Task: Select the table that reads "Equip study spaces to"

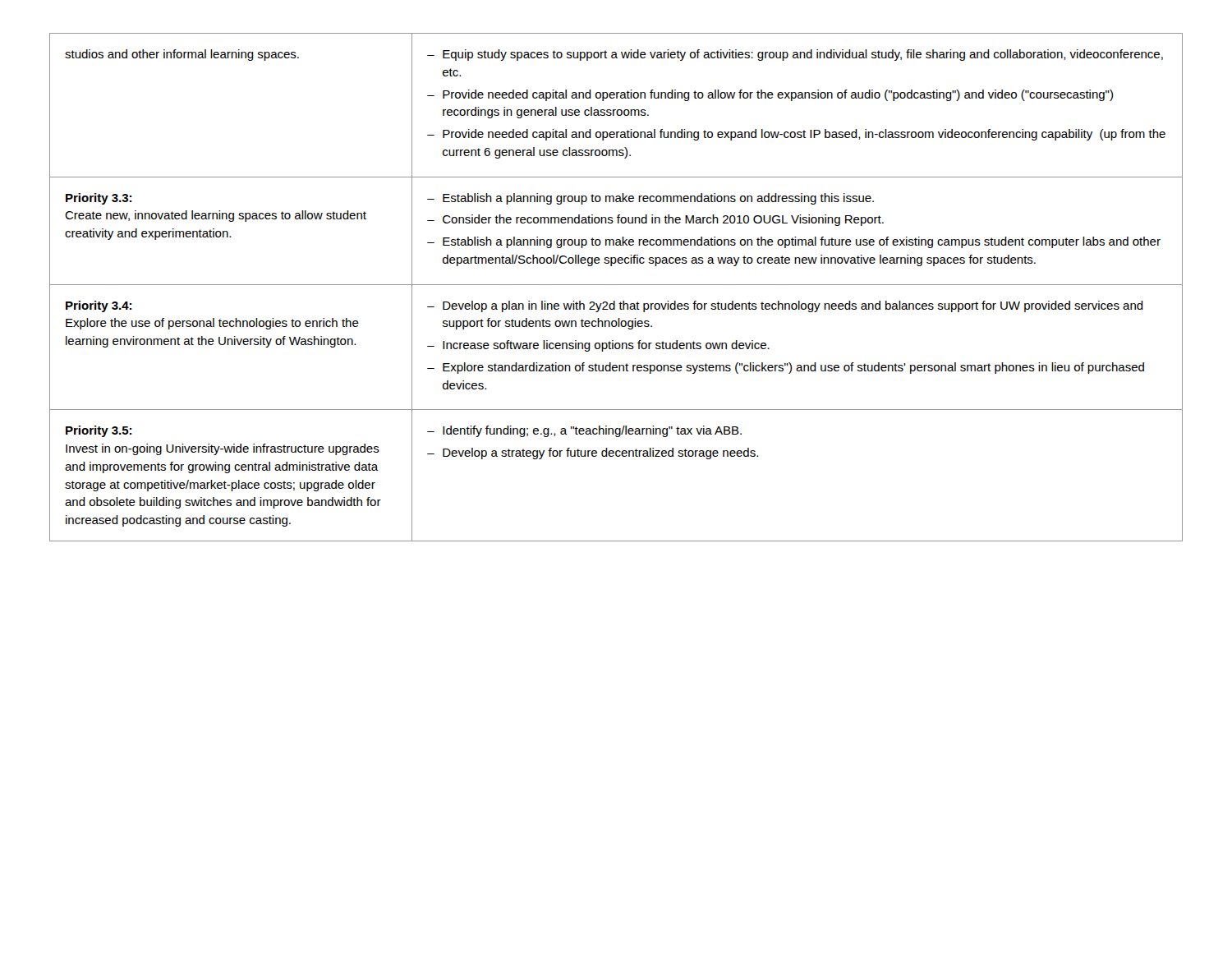Action: pyautogui.click(x=616, y=287)
